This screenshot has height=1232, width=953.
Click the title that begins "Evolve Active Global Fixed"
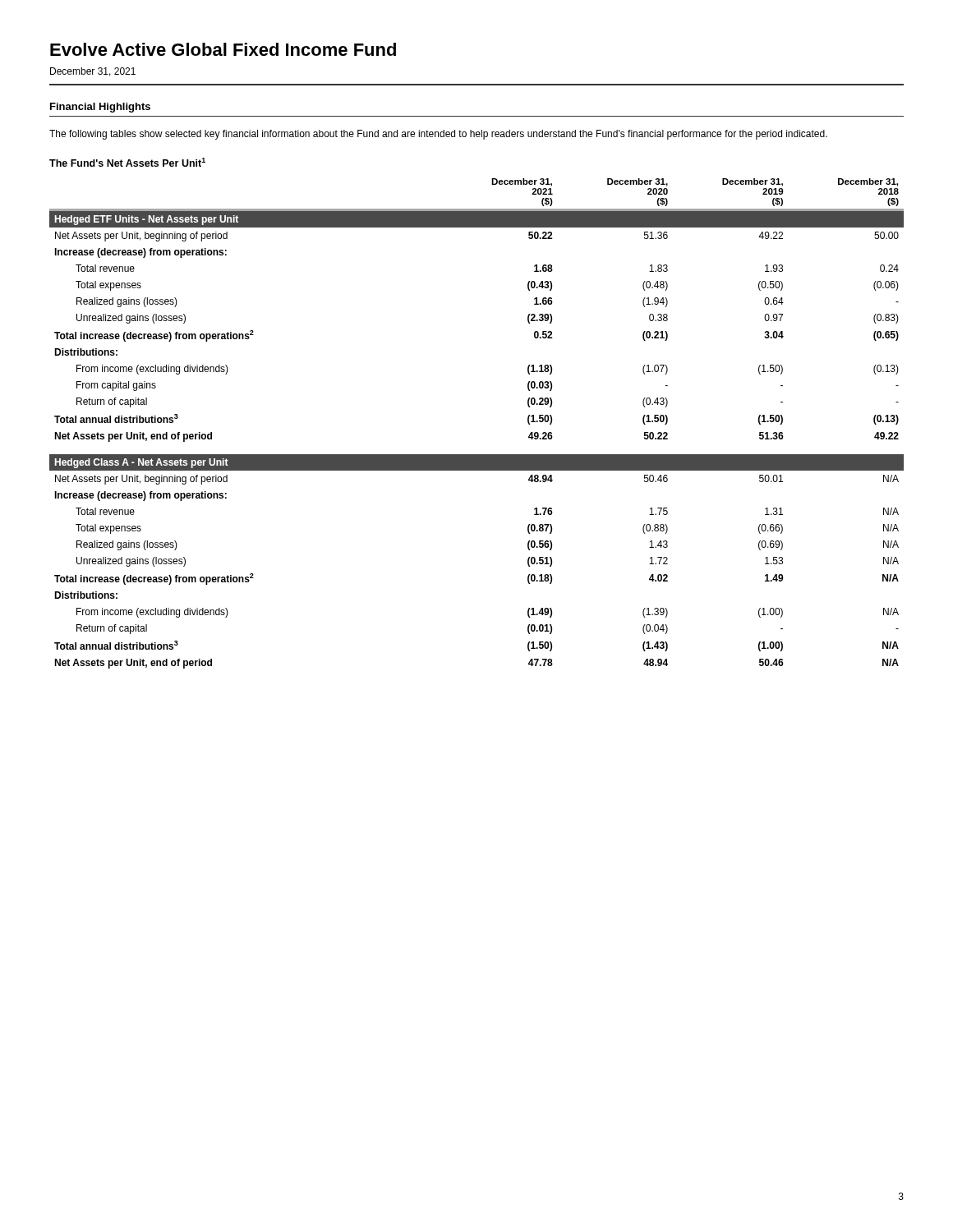click(x=223, y=50)
